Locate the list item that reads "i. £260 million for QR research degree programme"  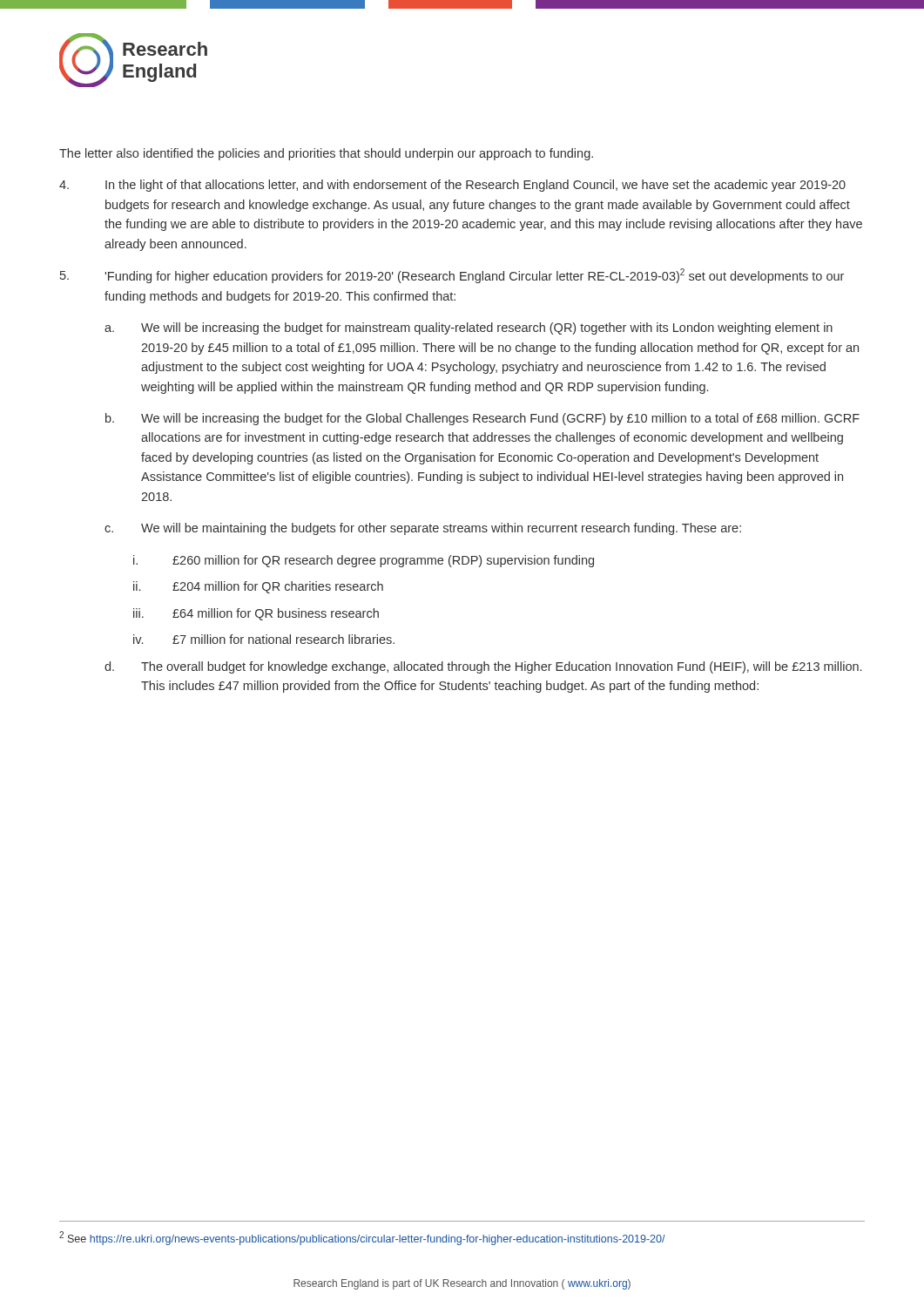pos(499,560)
